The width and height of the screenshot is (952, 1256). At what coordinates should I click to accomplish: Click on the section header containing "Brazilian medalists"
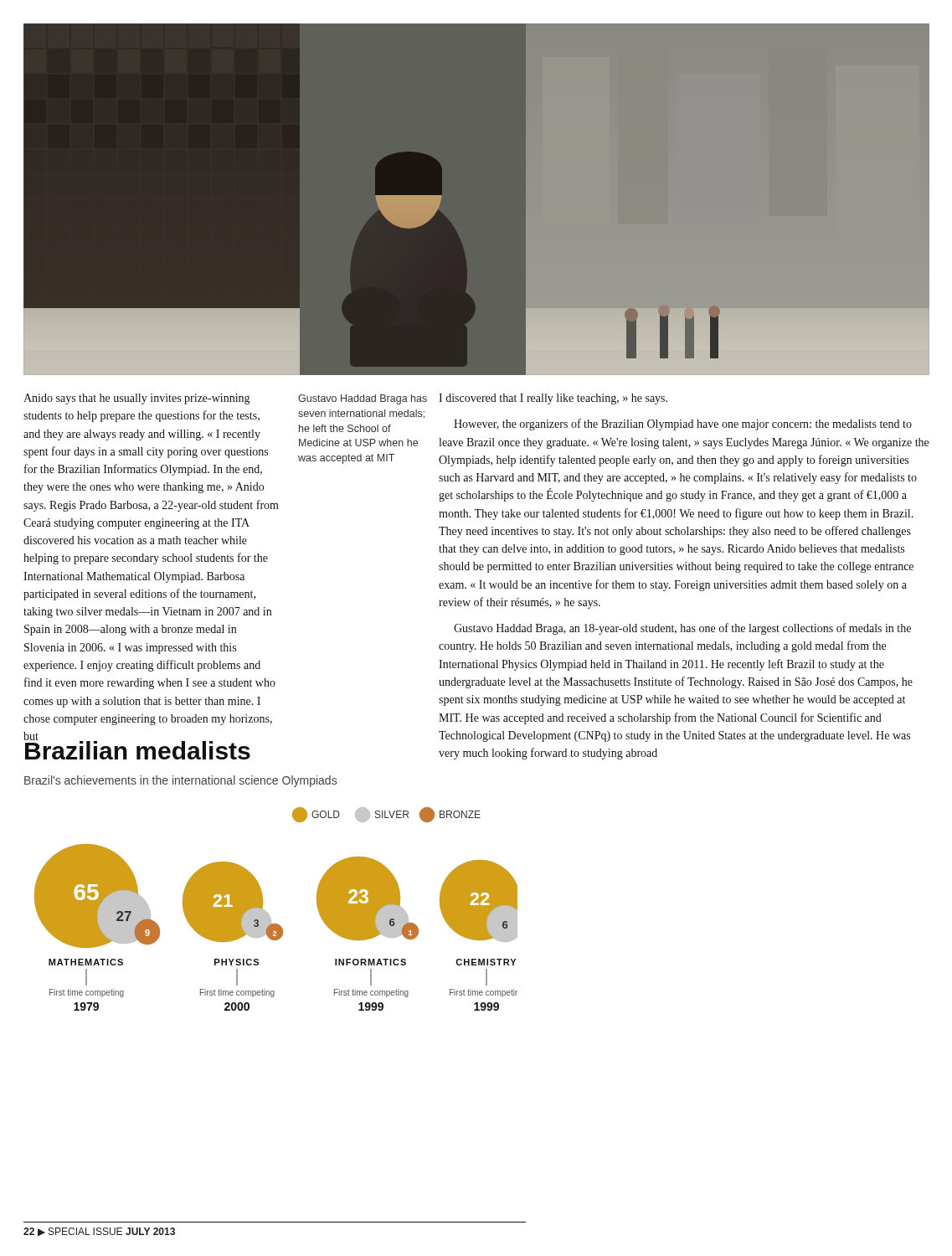pyautogui.click(x=191, y=751)
